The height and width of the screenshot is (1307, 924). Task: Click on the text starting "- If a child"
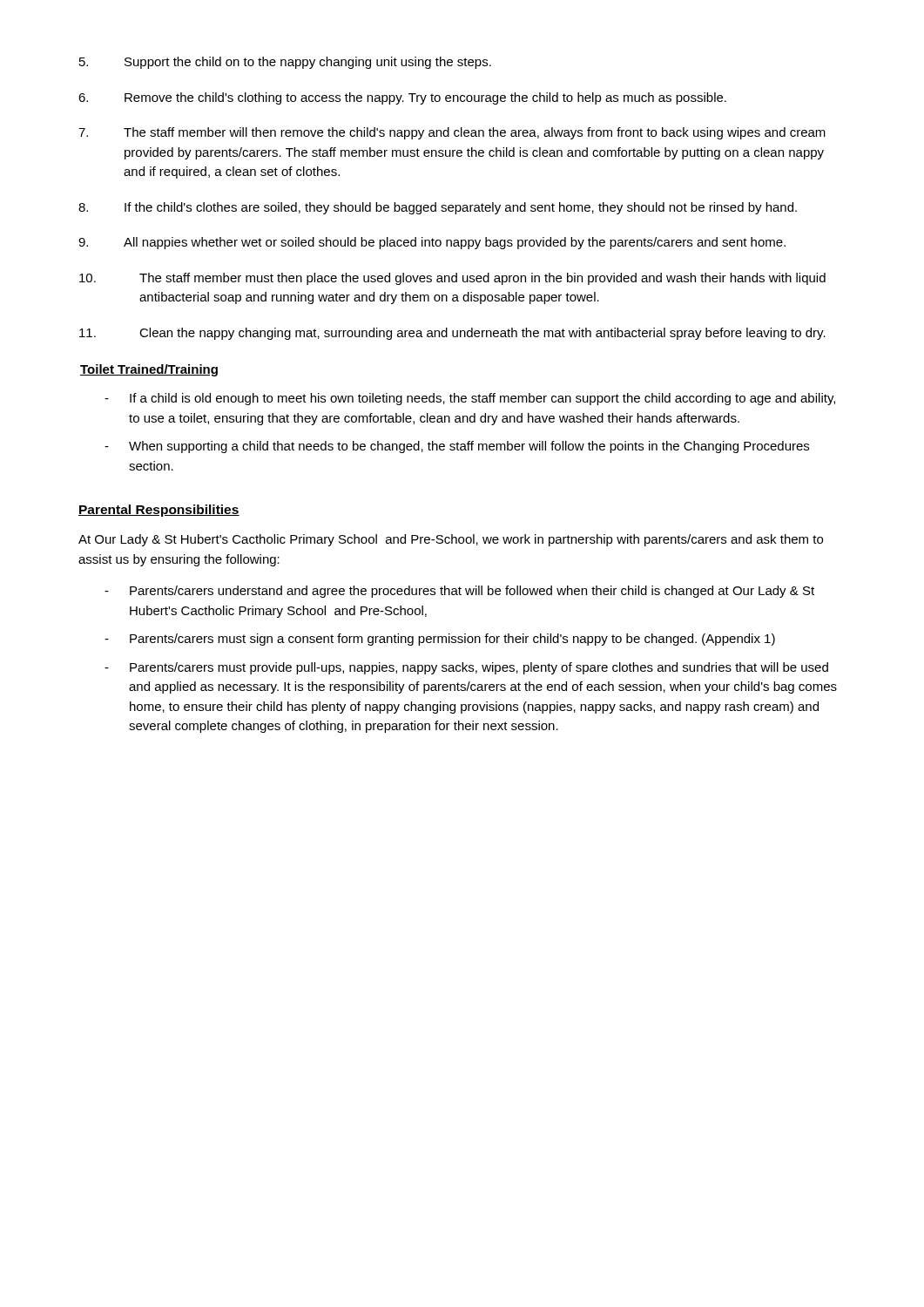(475, 408)
